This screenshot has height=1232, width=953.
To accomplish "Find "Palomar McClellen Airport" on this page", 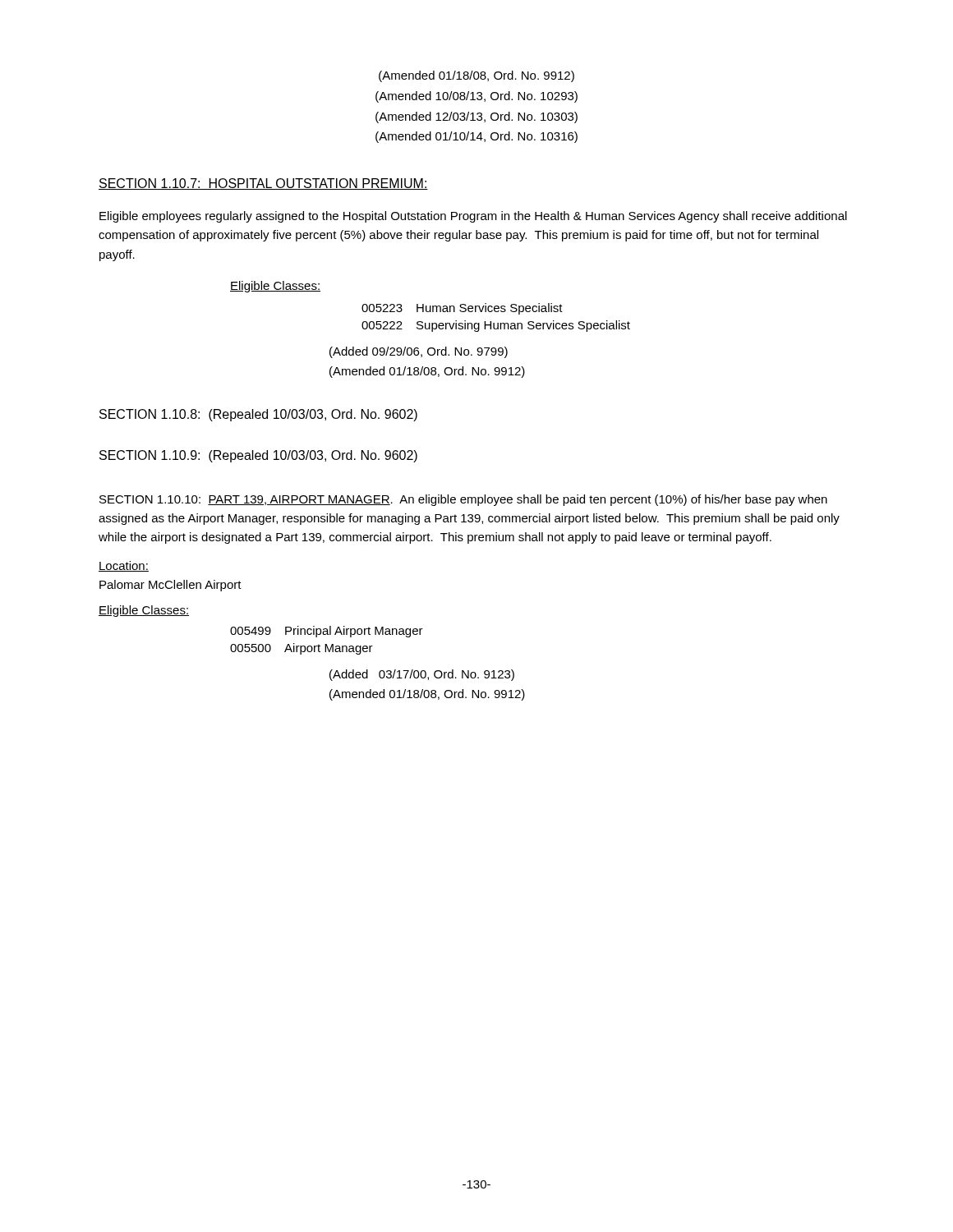I will [170, 584].
